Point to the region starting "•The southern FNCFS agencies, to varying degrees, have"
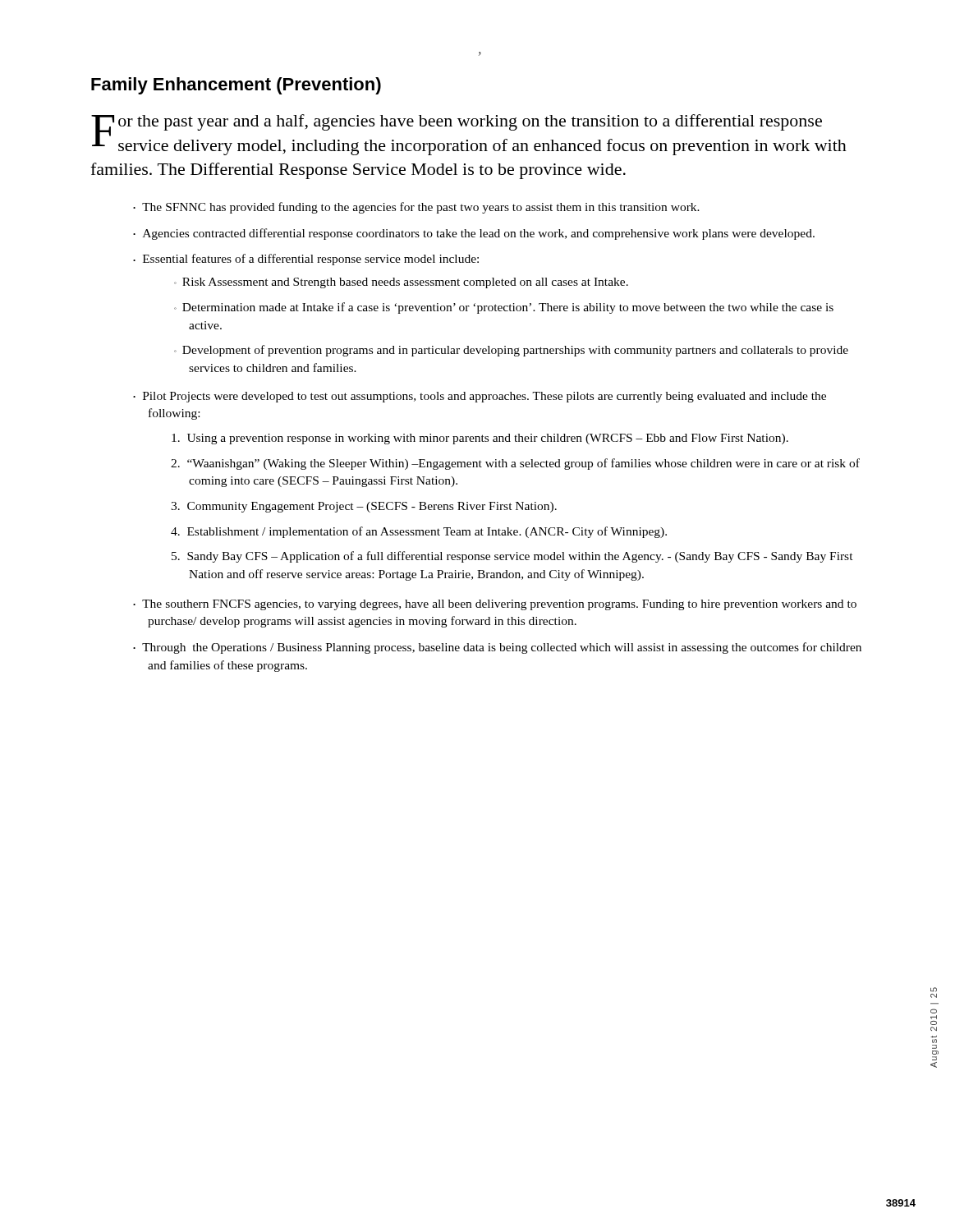Viewport: 955px width, 1232px height. 495,612
